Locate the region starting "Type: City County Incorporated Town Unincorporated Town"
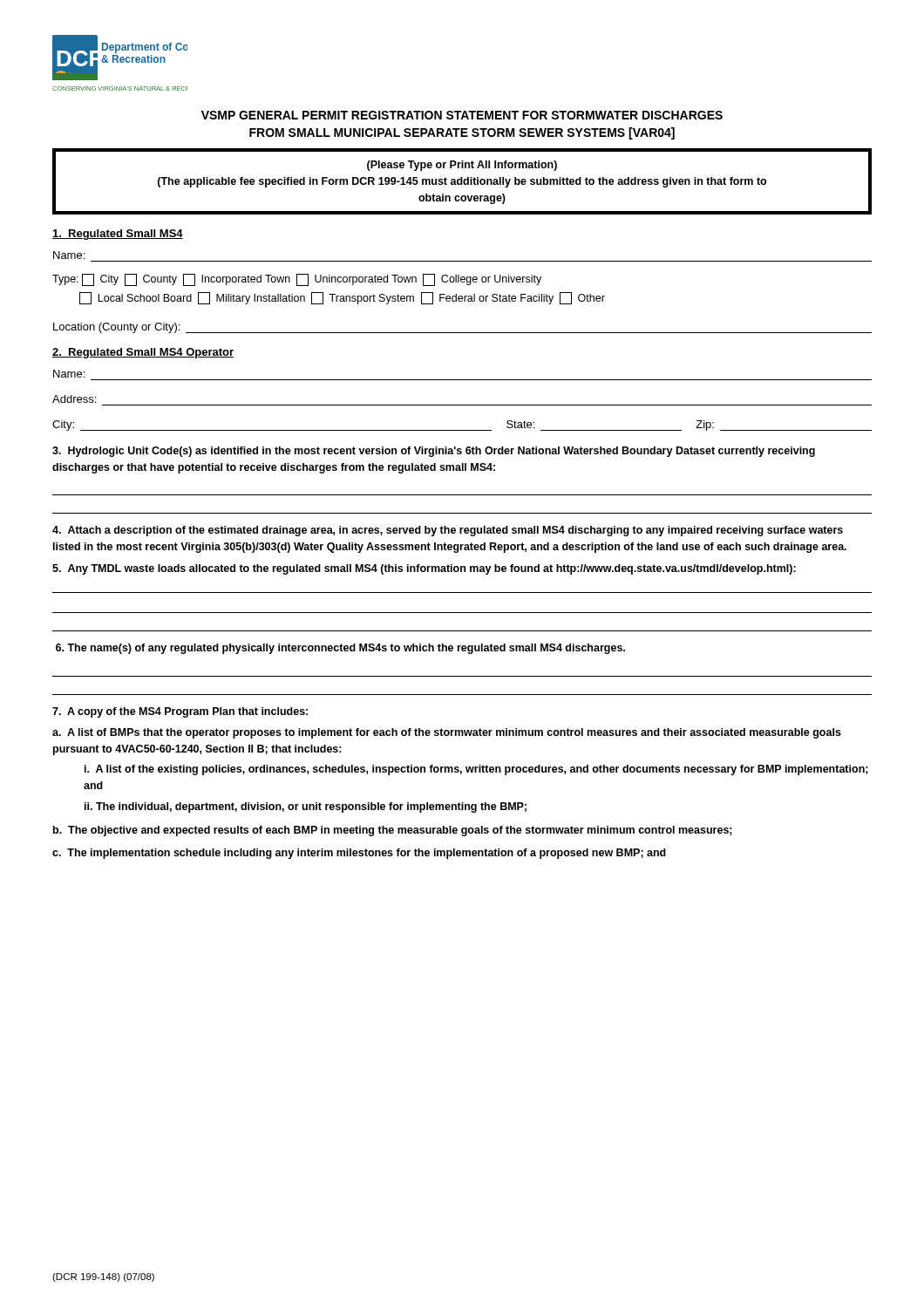Screen dimensions: 1308x924 pyautogui.click(x=329, y=289)
